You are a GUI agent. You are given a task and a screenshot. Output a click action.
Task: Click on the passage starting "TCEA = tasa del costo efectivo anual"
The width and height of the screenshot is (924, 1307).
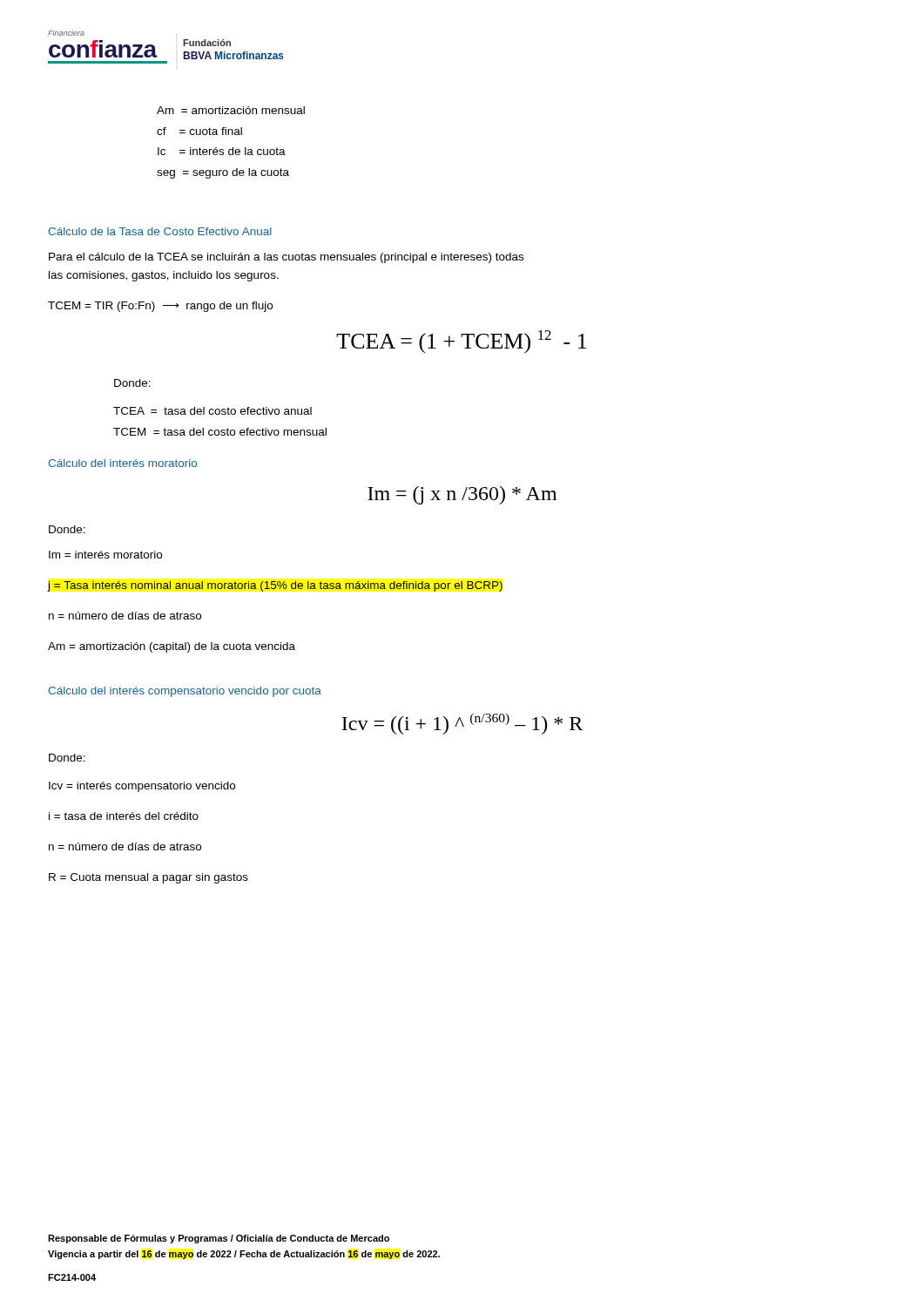point(220,421)
